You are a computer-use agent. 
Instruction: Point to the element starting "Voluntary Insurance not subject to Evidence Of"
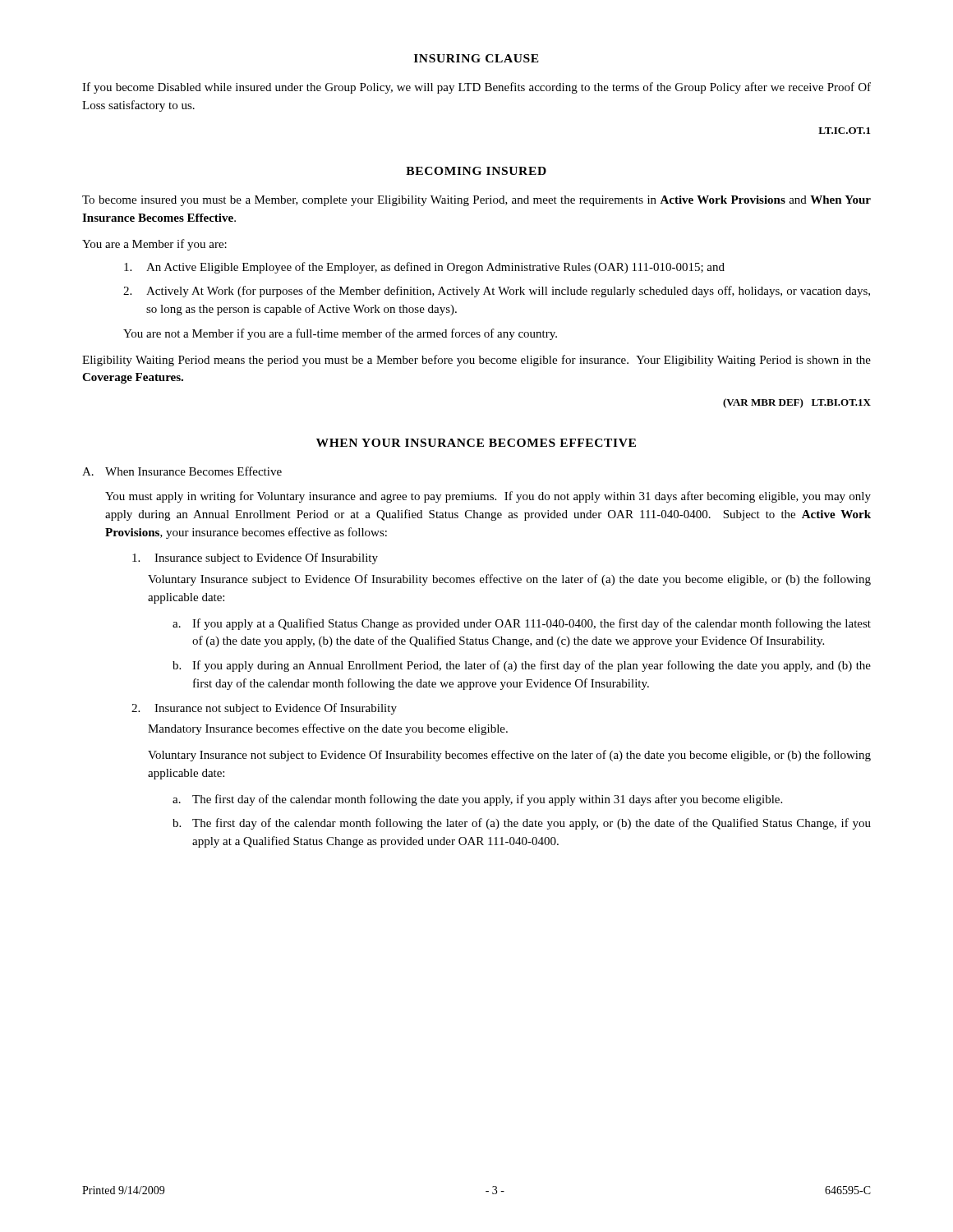click(x=509, y=764)
